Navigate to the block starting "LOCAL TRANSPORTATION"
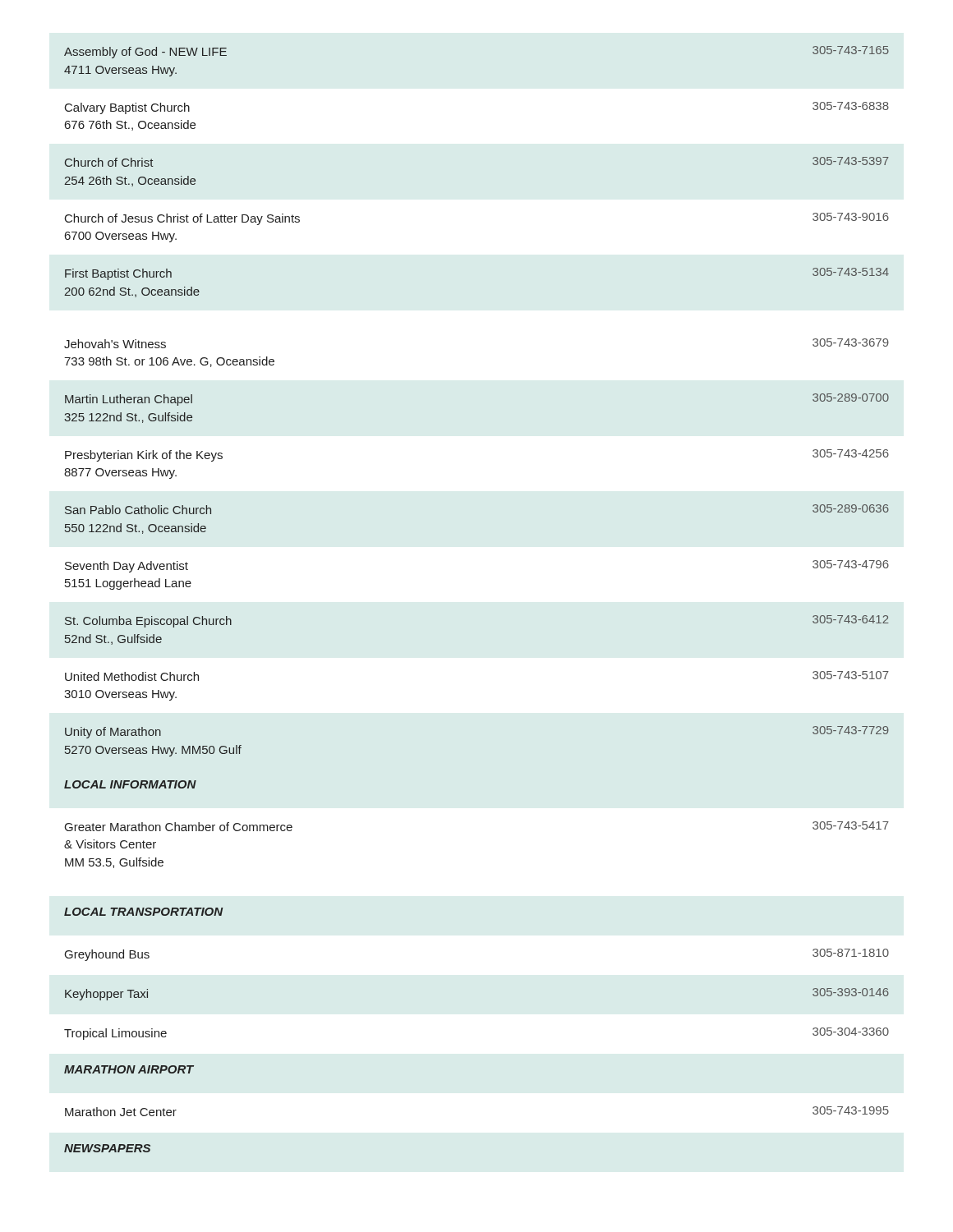 (143, 911)
